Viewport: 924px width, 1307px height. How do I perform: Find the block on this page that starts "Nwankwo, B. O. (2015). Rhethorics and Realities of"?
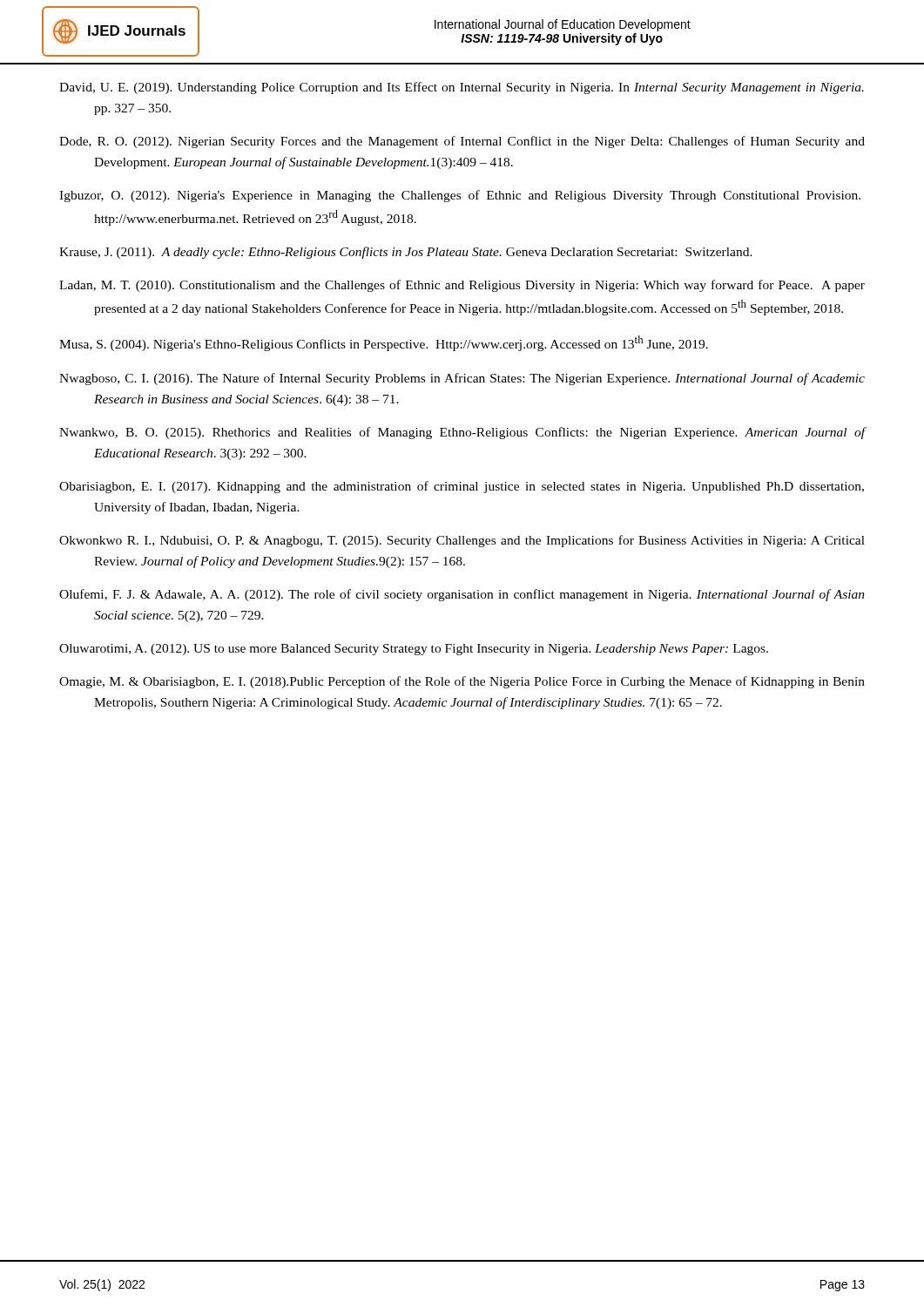[x=462, y=442]
